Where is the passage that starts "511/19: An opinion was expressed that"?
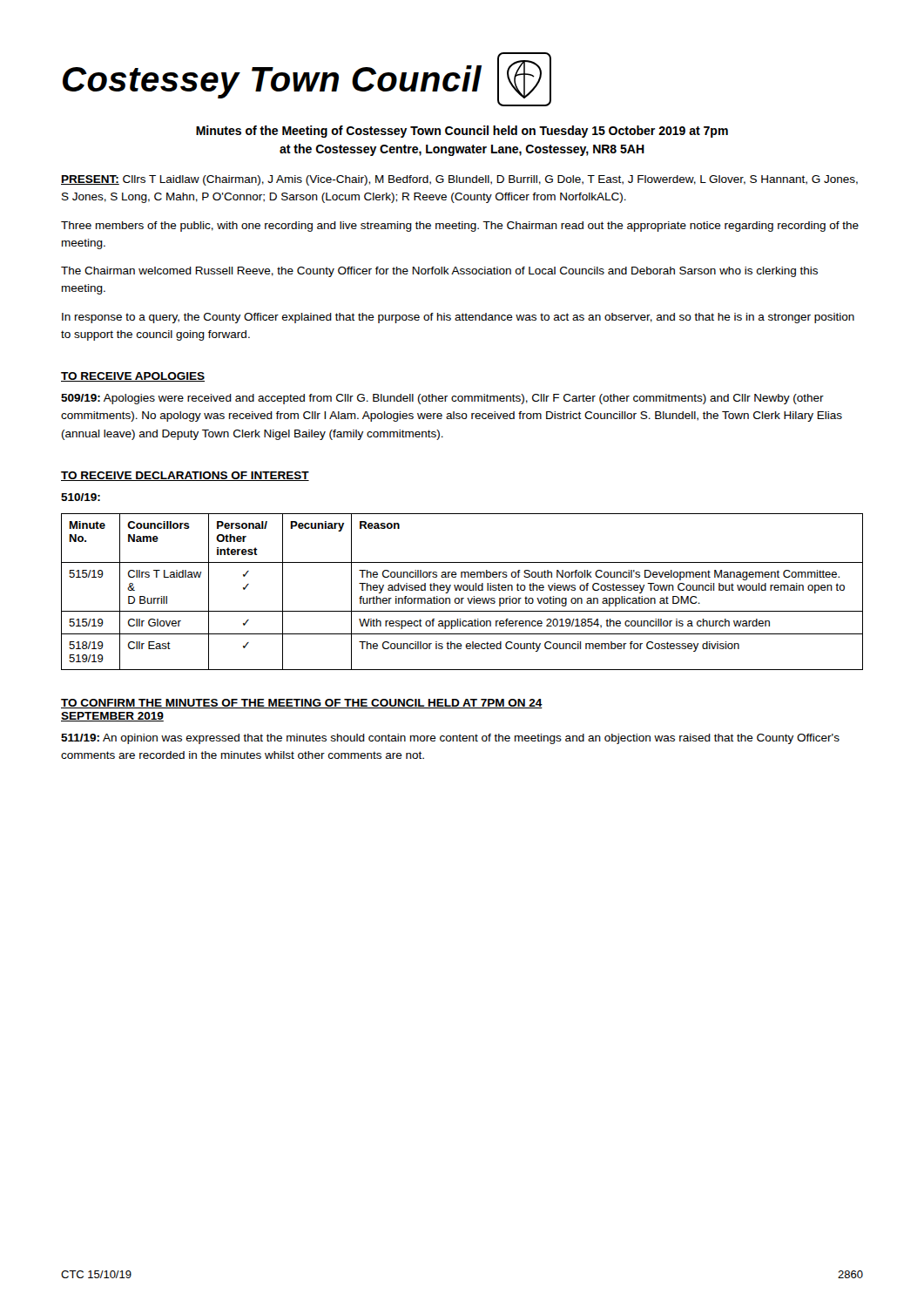This screenshot has height=1307, width=924. (450, 746)
